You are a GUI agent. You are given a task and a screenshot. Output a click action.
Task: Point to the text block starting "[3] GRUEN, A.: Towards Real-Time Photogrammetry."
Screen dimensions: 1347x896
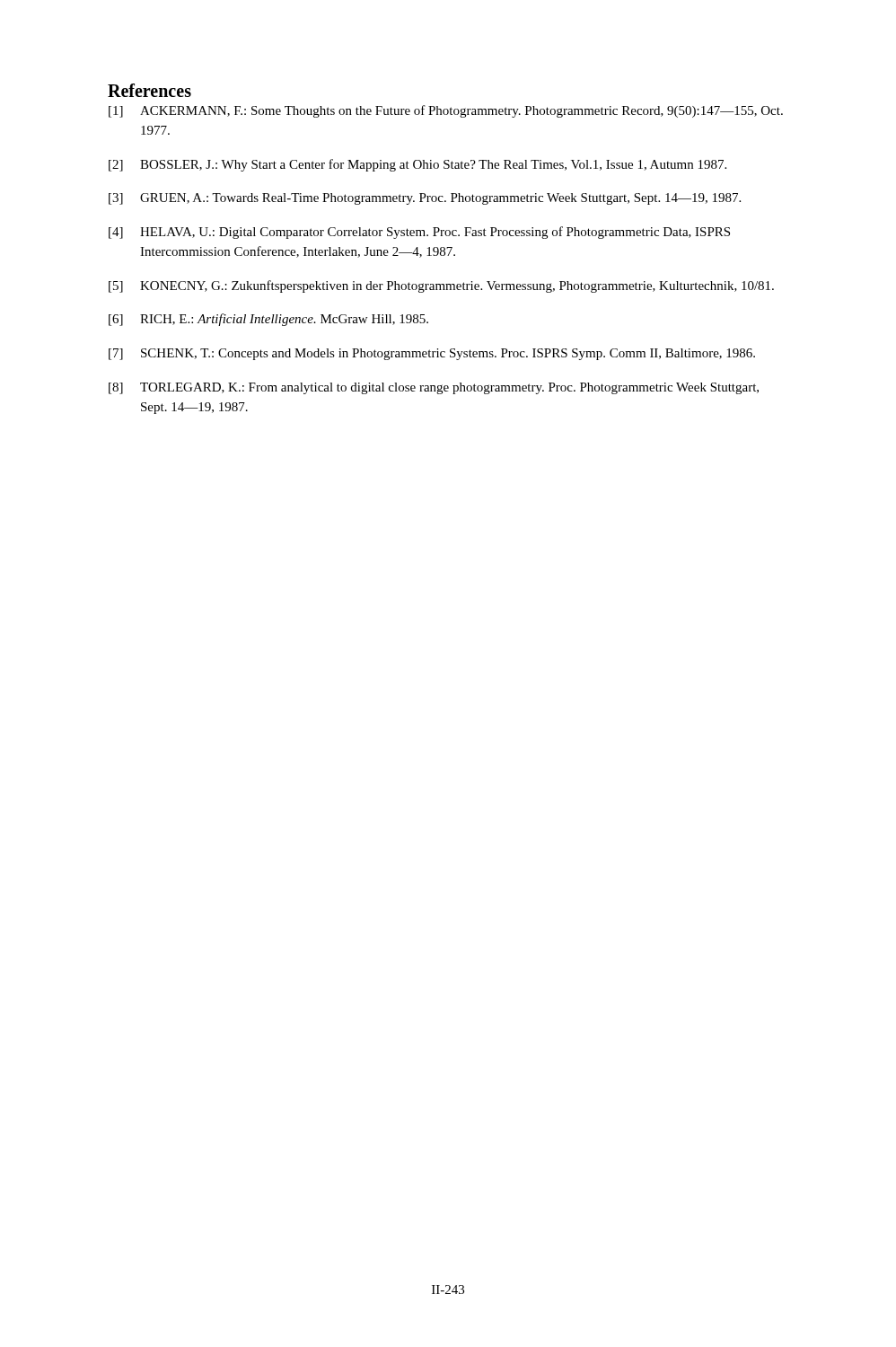[x=448, y=199]
